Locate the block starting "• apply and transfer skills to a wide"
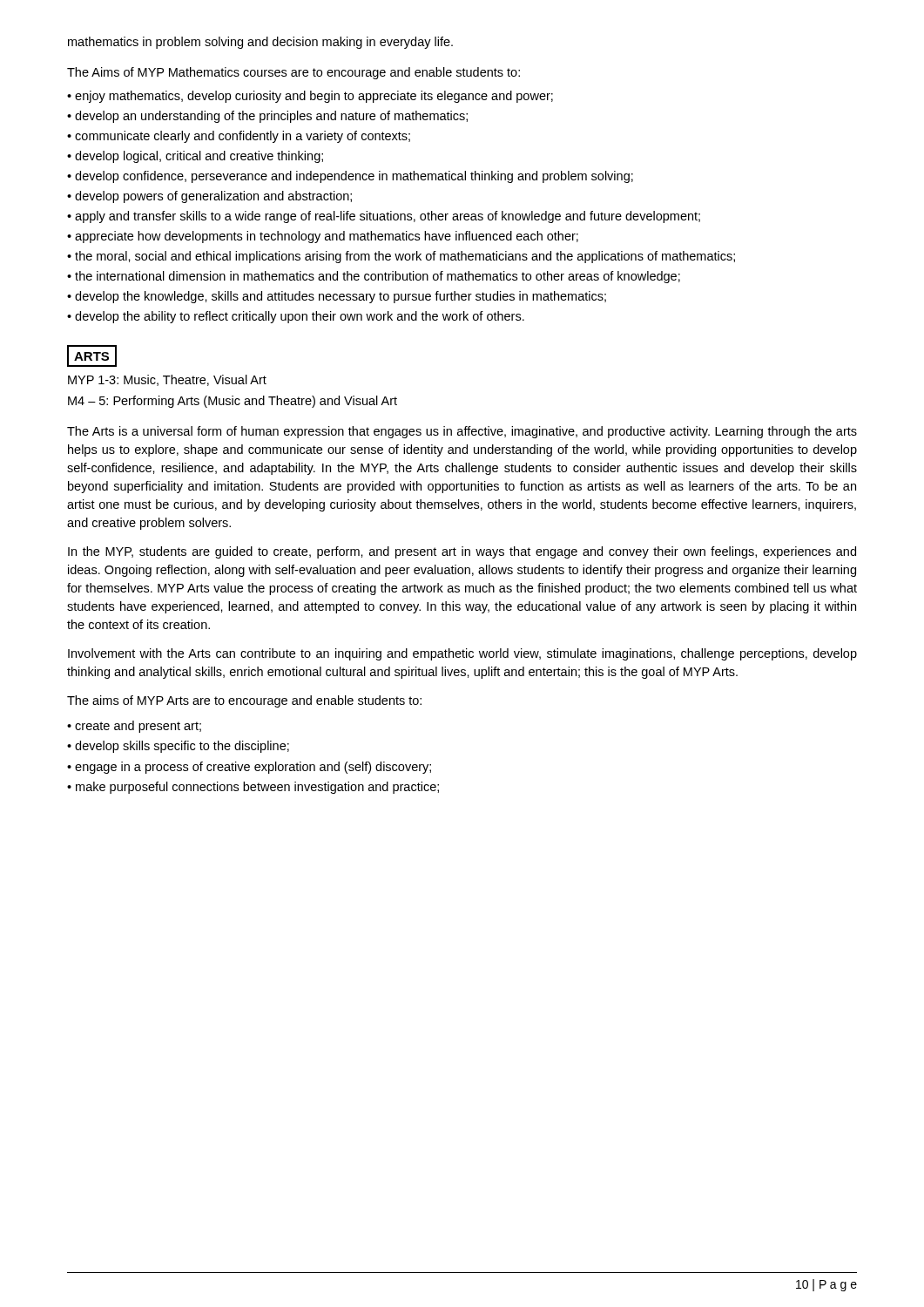 [384, 216]
